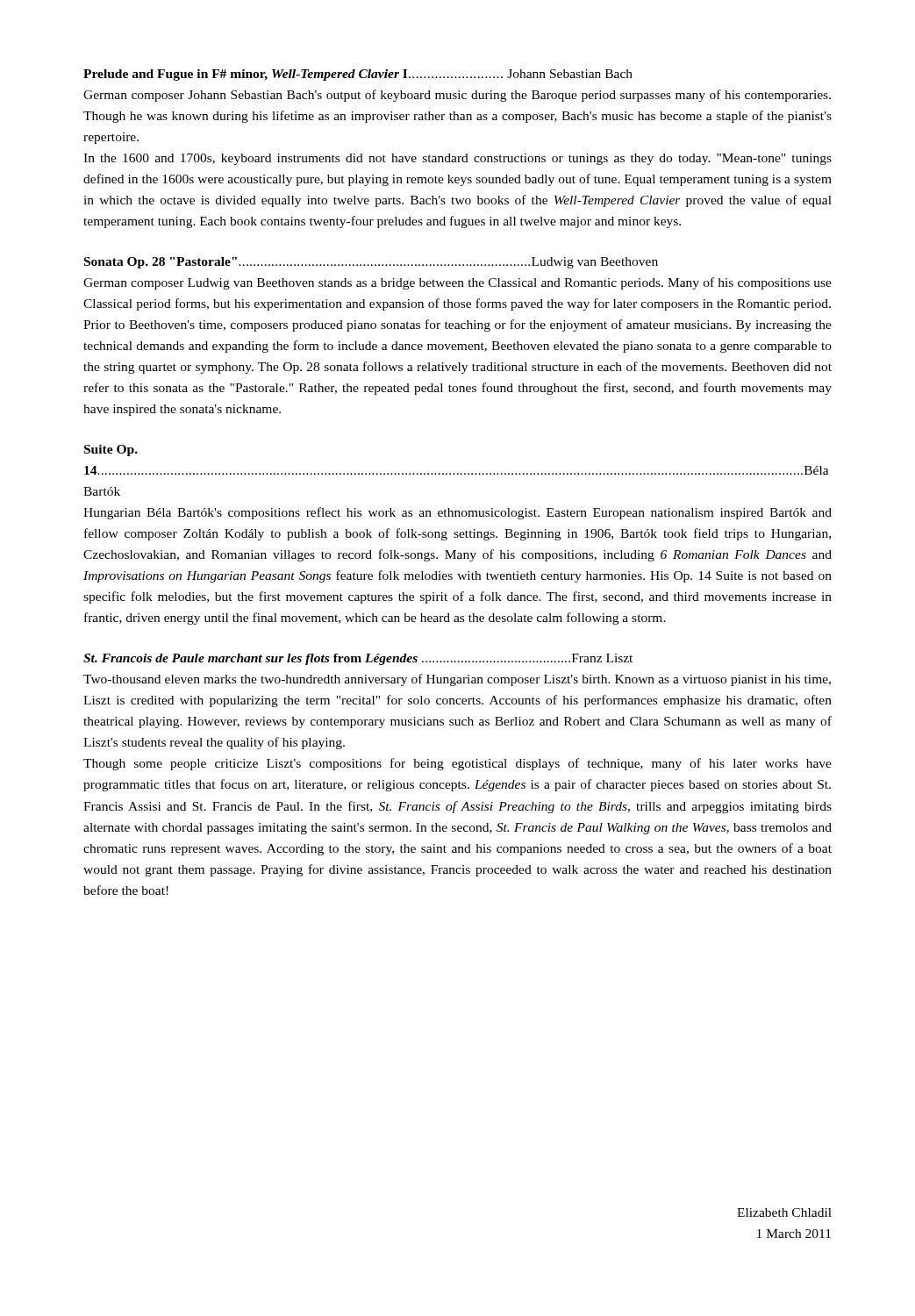This screenshot has width=915, height=1316.
Task: Click on the section header containing "Sonata Op. 28 "Pastorale"................................................................................Ludwig van"
Action: (371, 261)
